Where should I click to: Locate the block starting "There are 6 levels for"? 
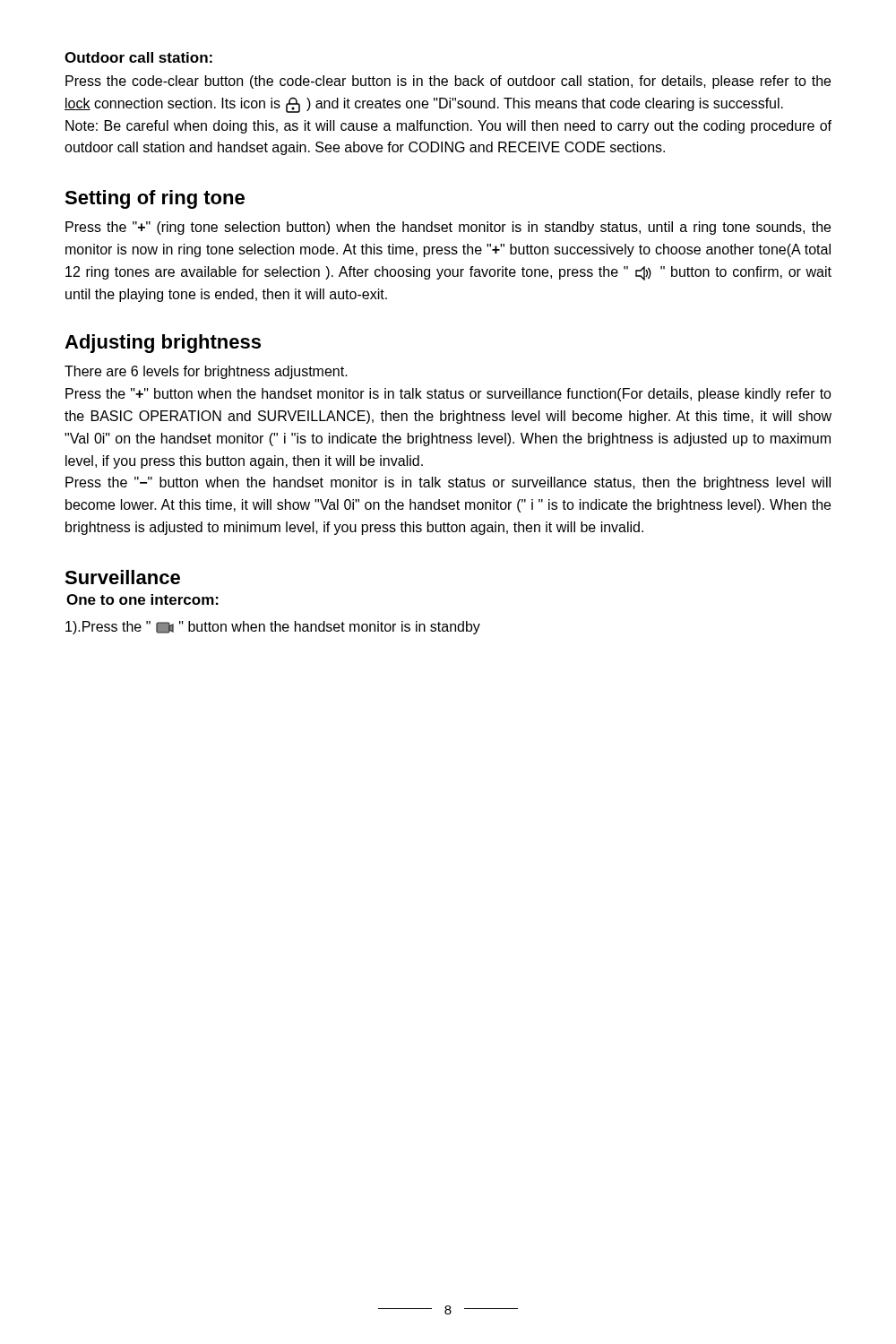click(x=448, y=450)
